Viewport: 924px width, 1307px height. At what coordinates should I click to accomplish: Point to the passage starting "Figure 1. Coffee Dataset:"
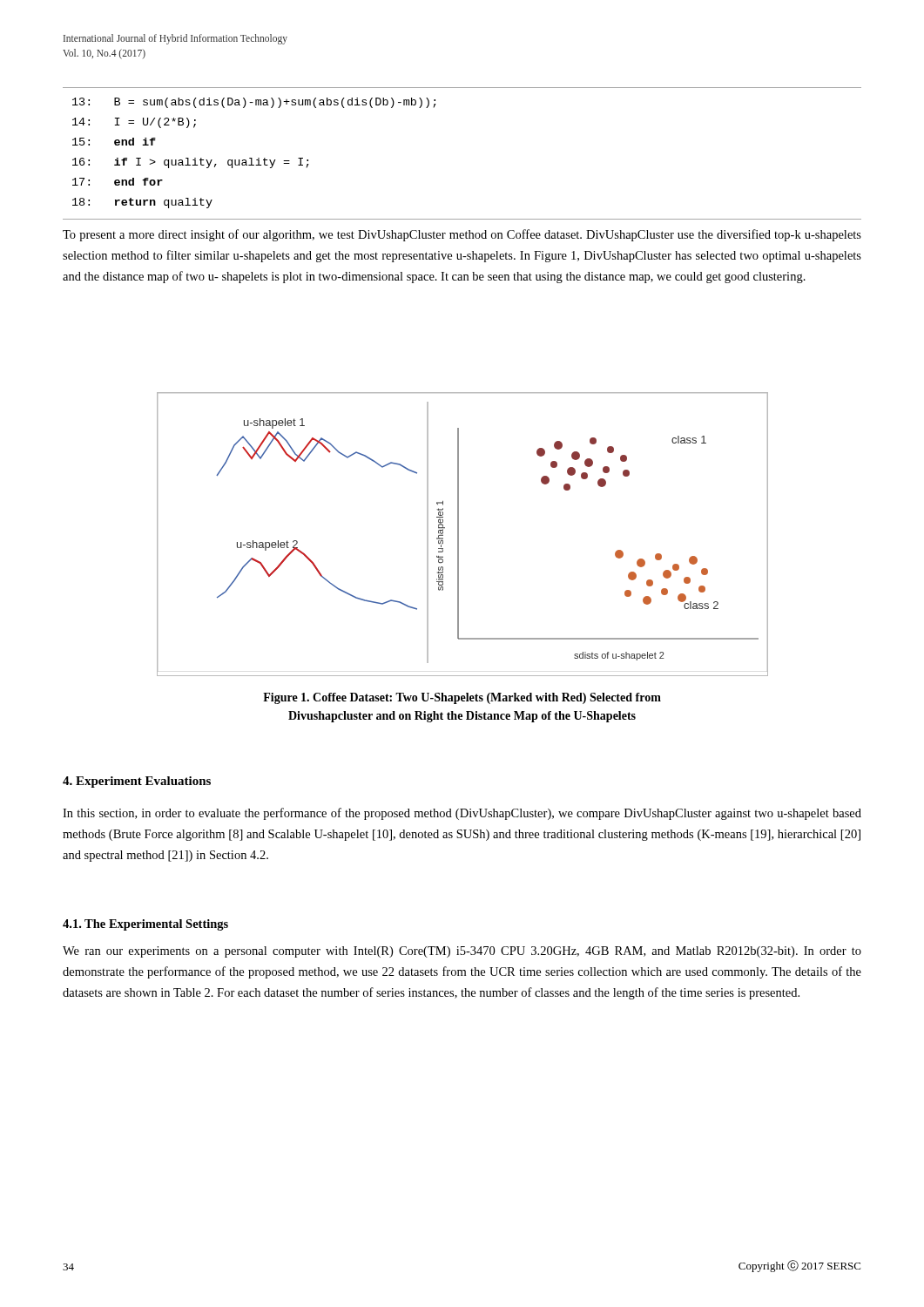(x=462, y=707)
